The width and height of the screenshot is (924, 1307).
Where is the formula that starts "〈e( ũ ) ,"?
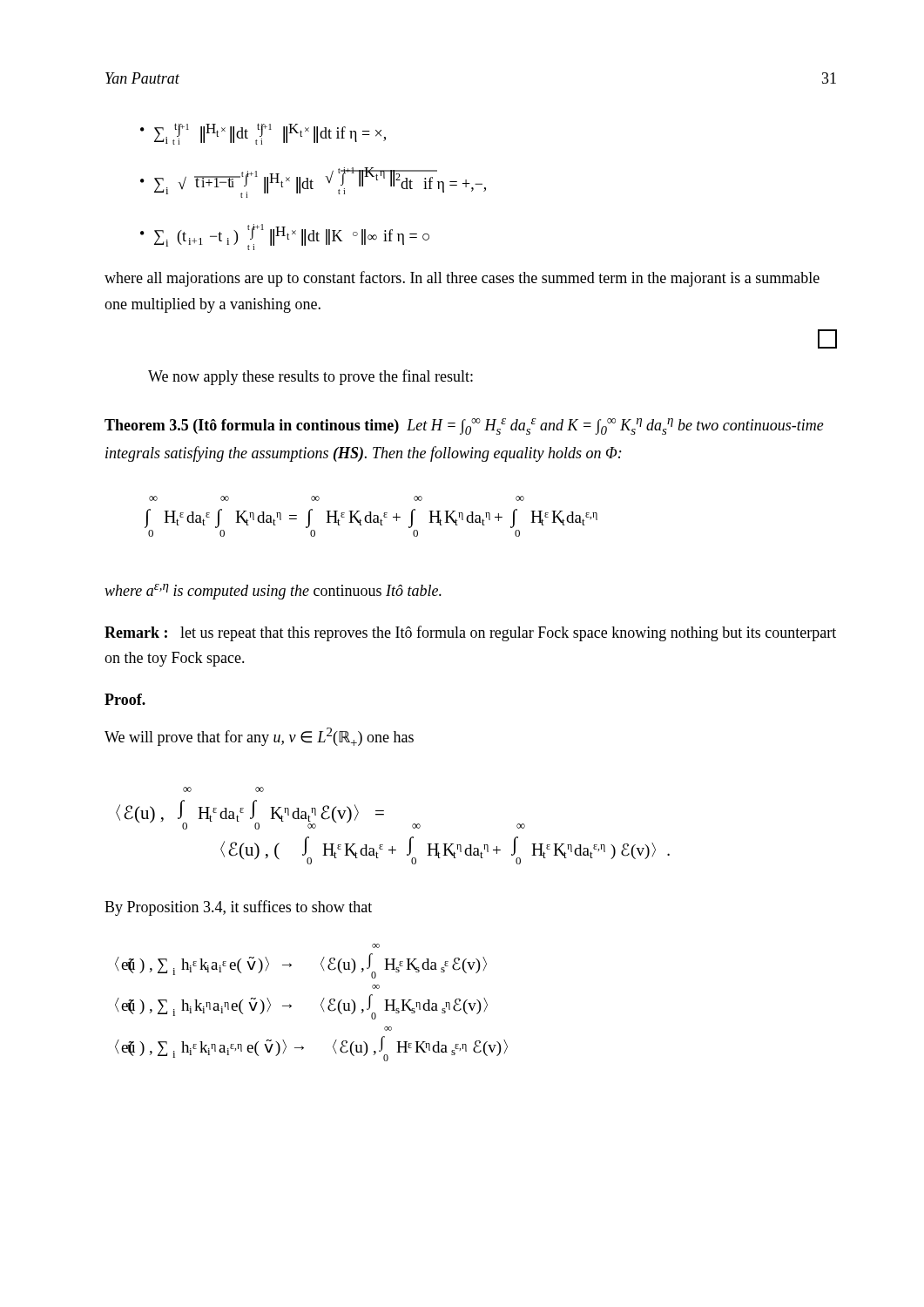coord(431,1017)
